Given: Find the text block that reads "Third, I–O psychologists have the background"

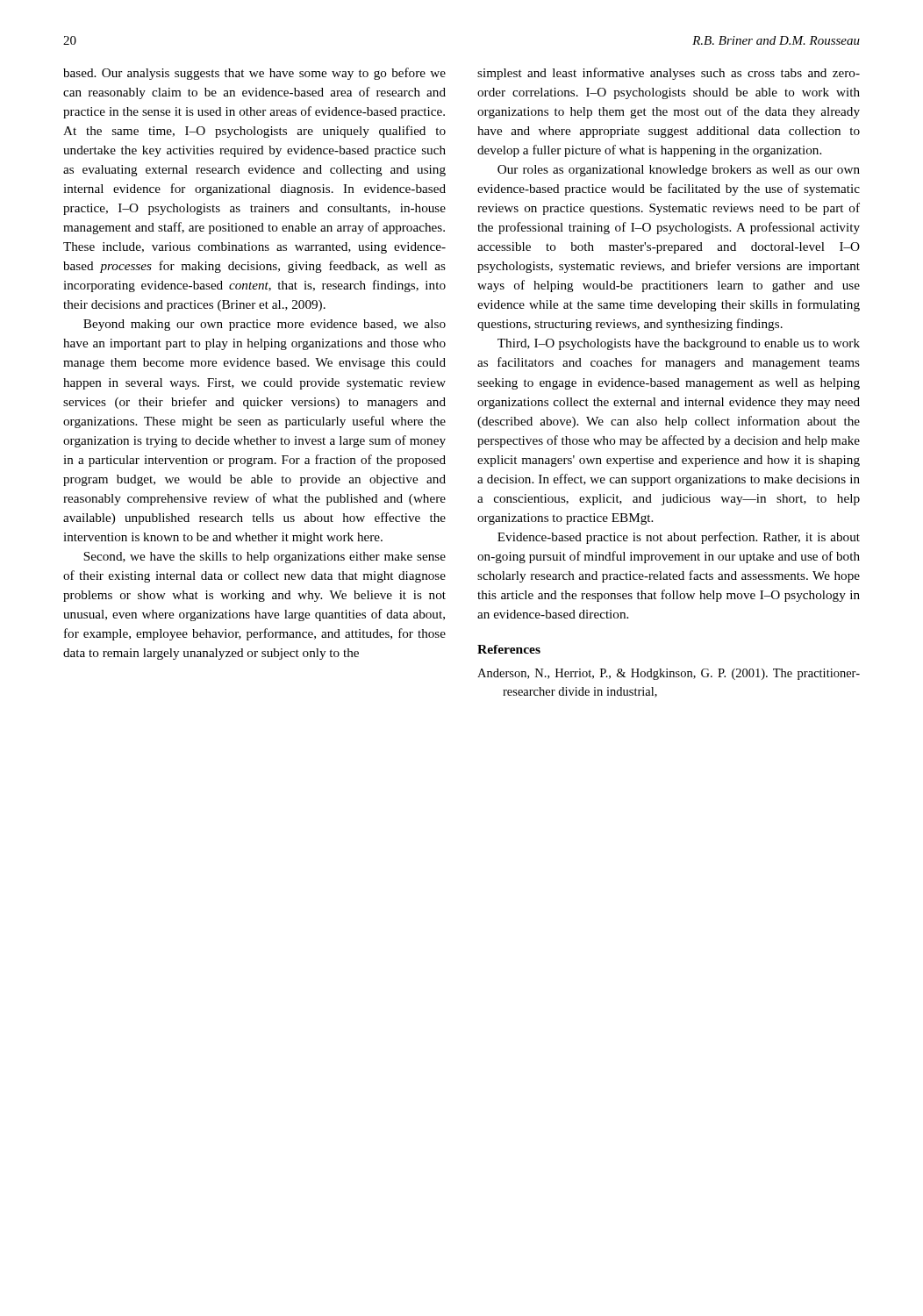Looking at the screenshot, I should point(669,430).
